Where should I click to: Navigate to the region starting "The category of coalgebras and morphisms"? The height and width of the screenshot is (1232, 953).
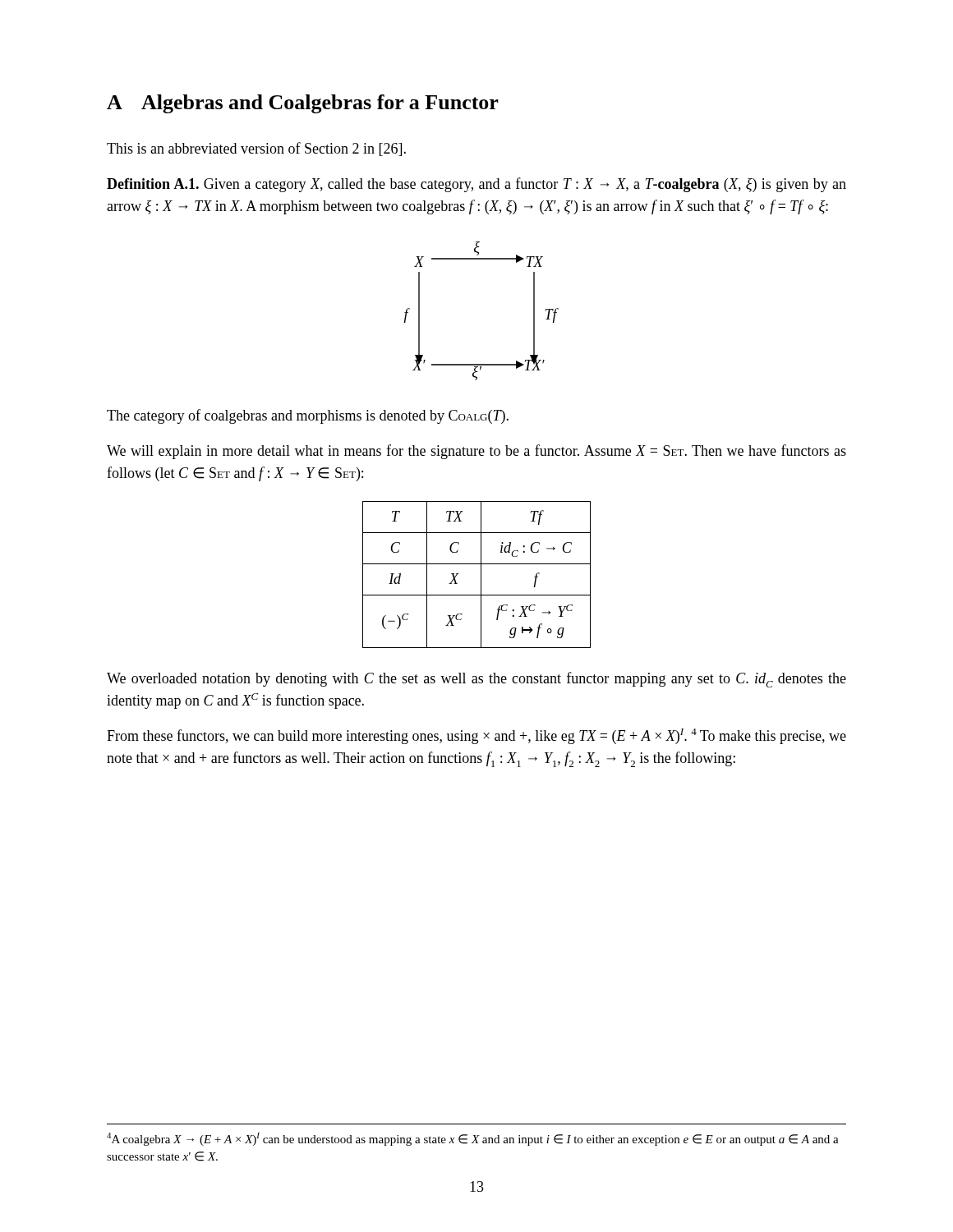(476, 416)
